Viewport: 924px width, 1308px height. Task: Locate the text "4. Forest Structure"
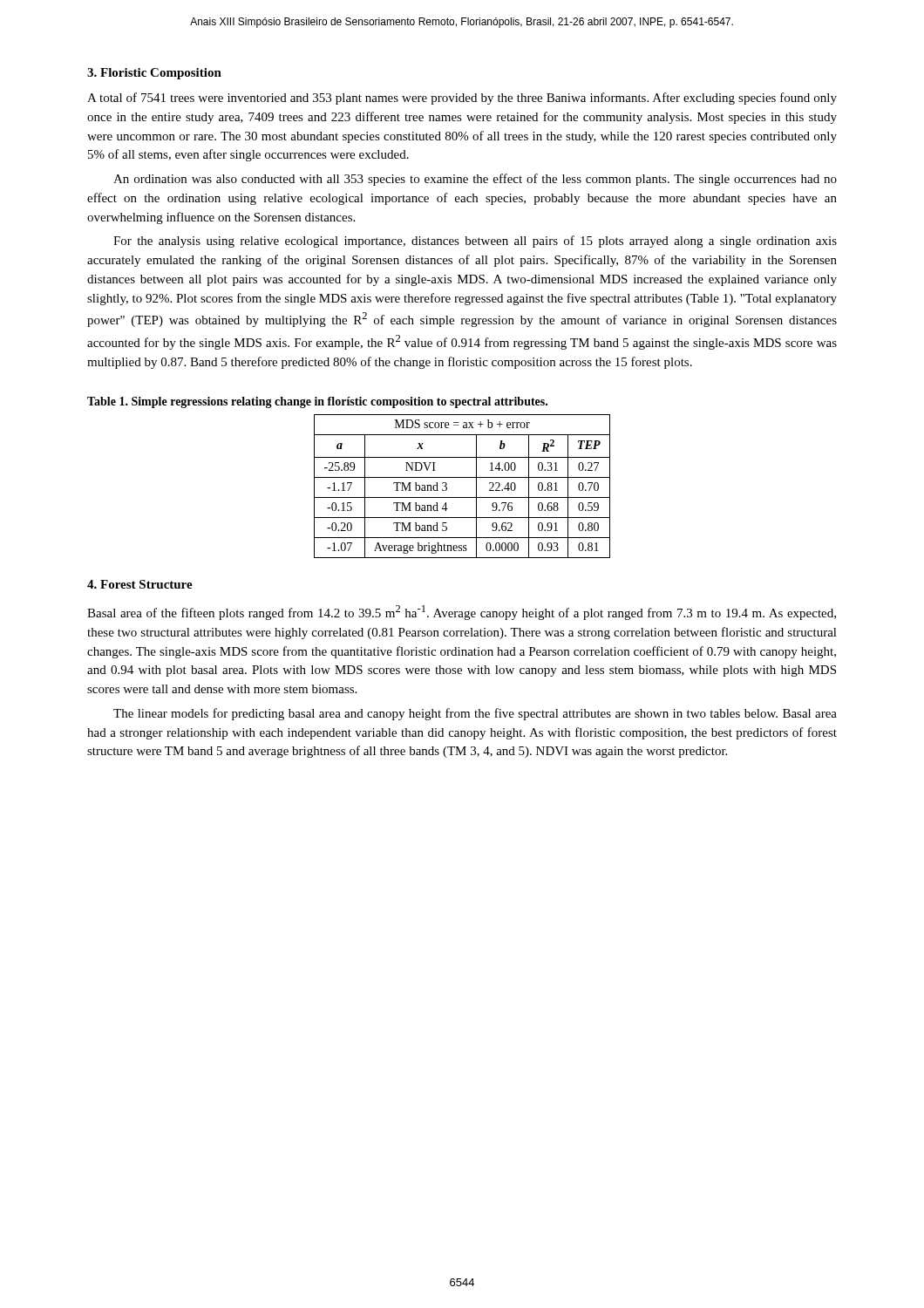140,584
